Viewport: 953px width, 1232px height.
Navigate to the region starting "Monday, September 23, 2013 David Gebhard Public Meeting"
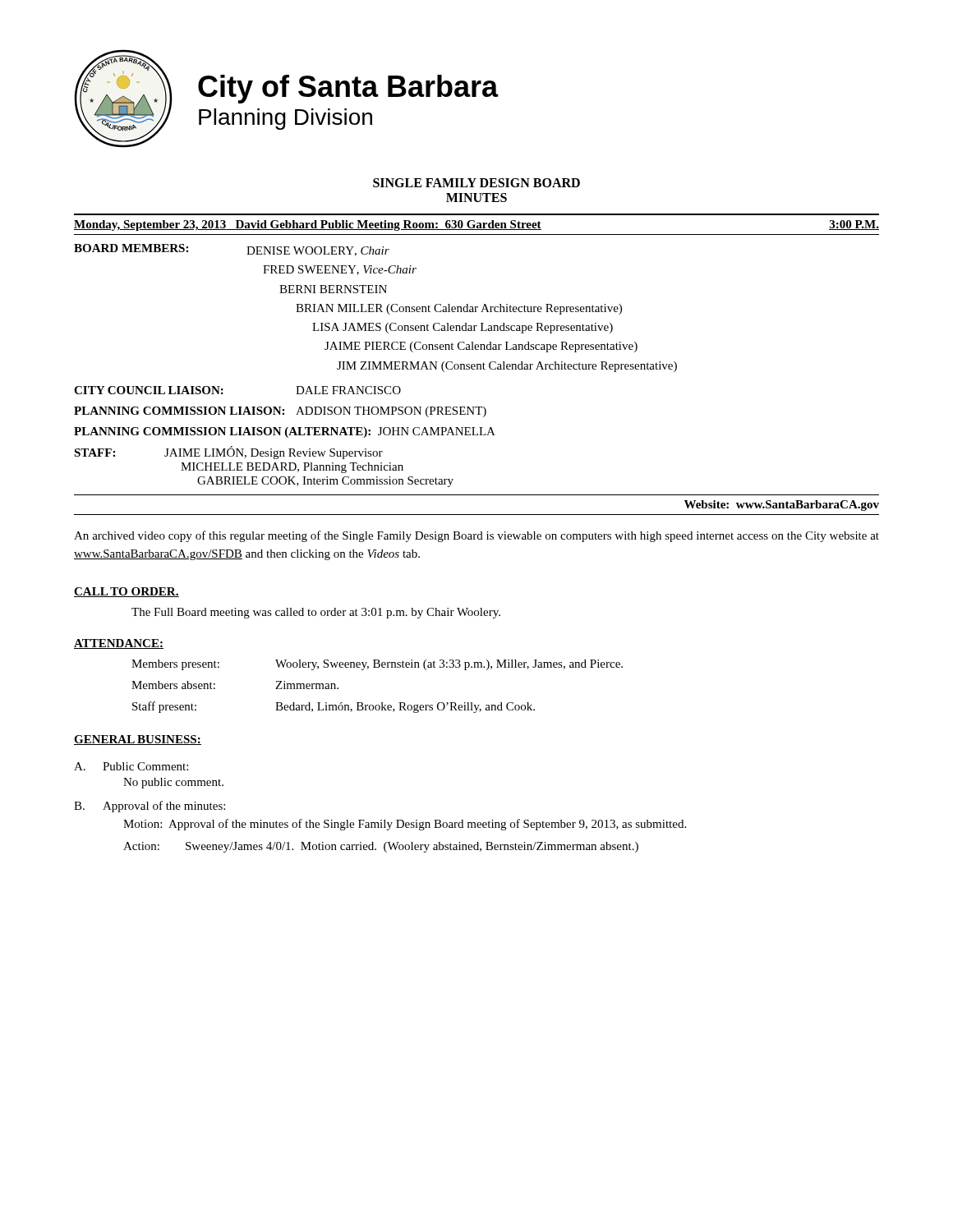476,225
